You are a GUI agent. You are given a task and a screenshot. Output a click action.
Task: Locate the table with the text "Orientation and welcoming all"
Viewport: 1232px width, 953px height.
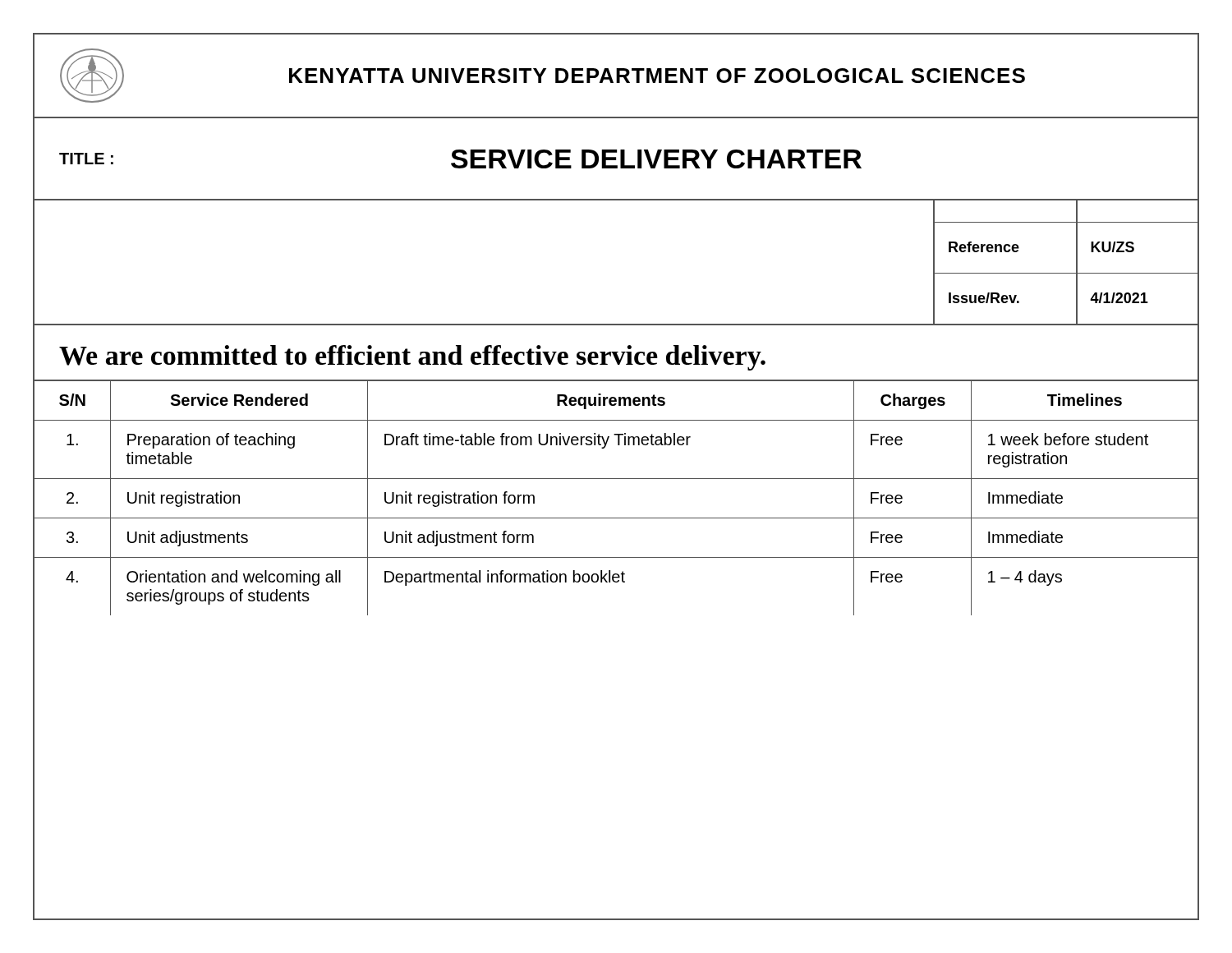point(616,498)
